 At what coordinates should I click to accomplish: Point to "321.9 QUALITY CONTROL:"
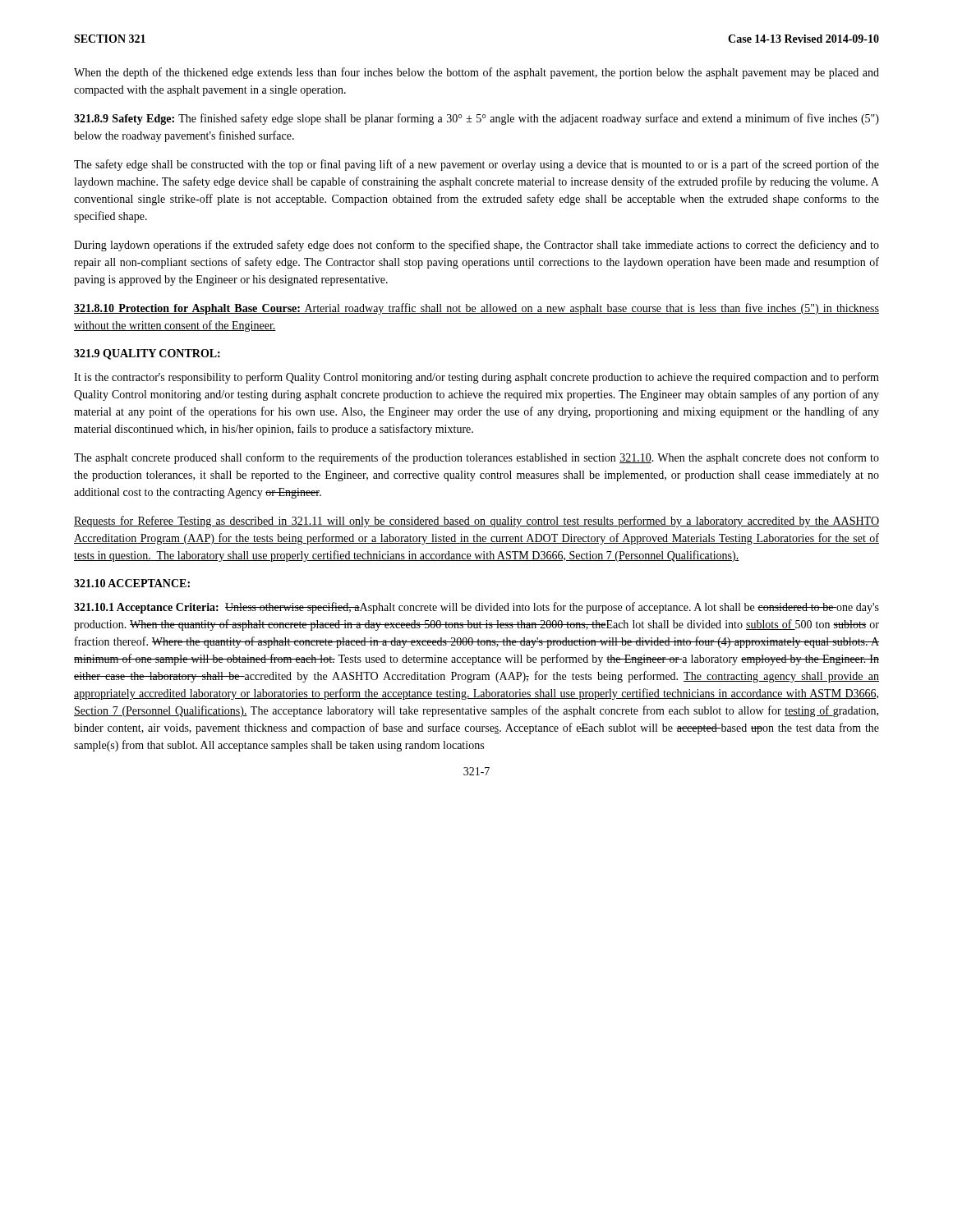(147, 354)
